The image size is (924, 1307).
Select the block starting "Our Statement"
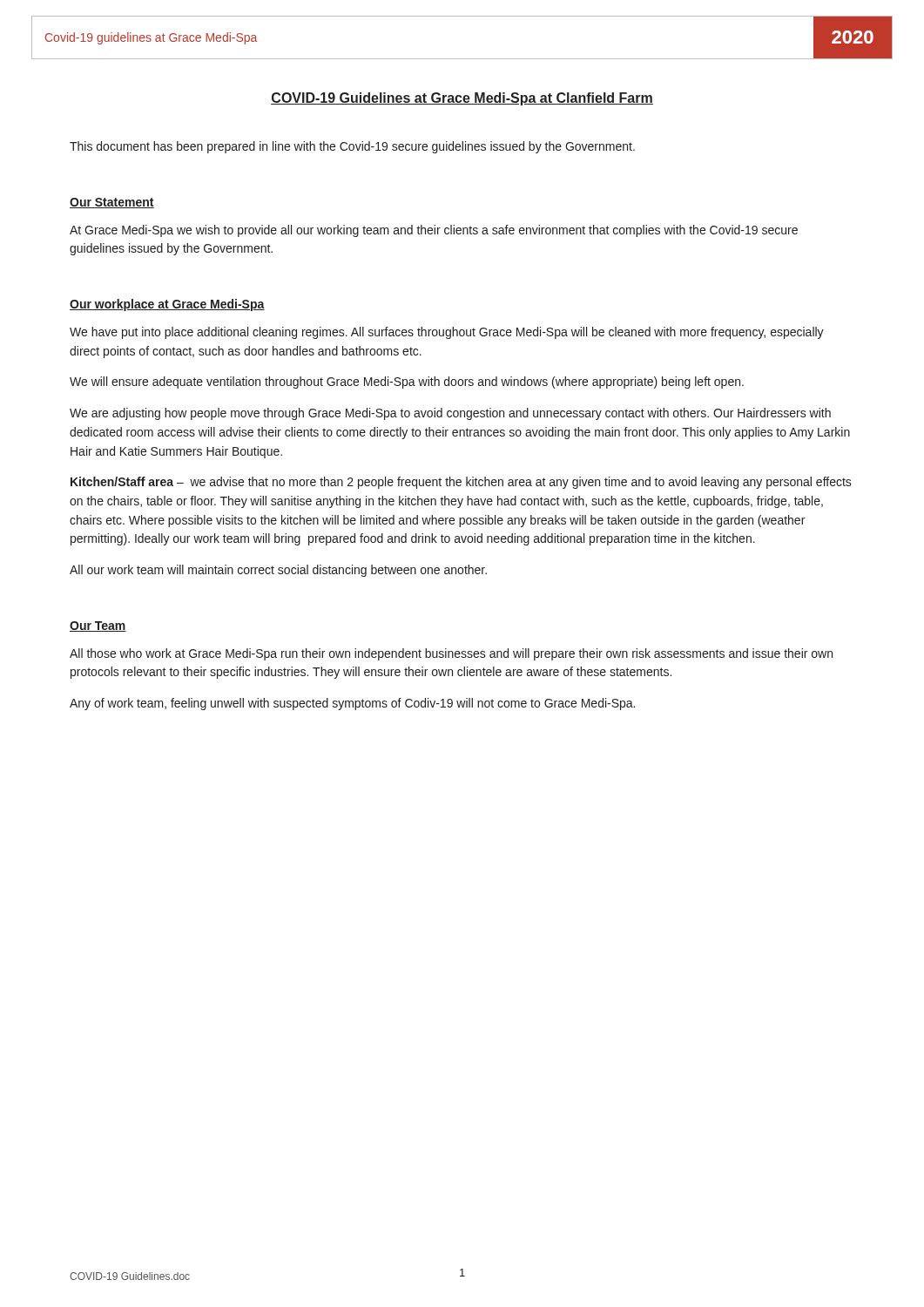click(x=112, y=202)
